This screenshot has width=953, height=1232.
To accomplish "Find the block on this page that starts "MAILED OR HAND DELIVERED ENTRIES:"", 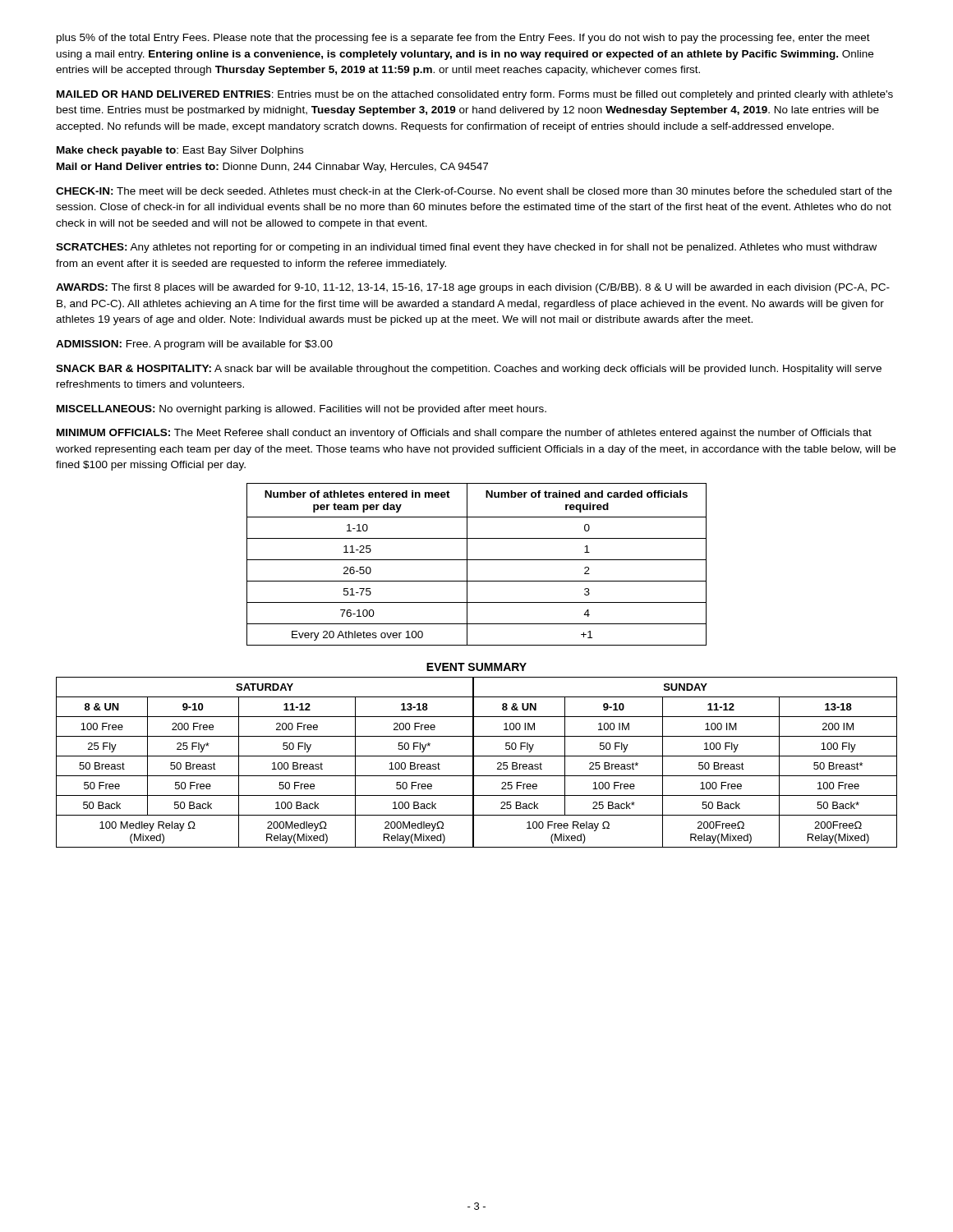I will [476, 110].
